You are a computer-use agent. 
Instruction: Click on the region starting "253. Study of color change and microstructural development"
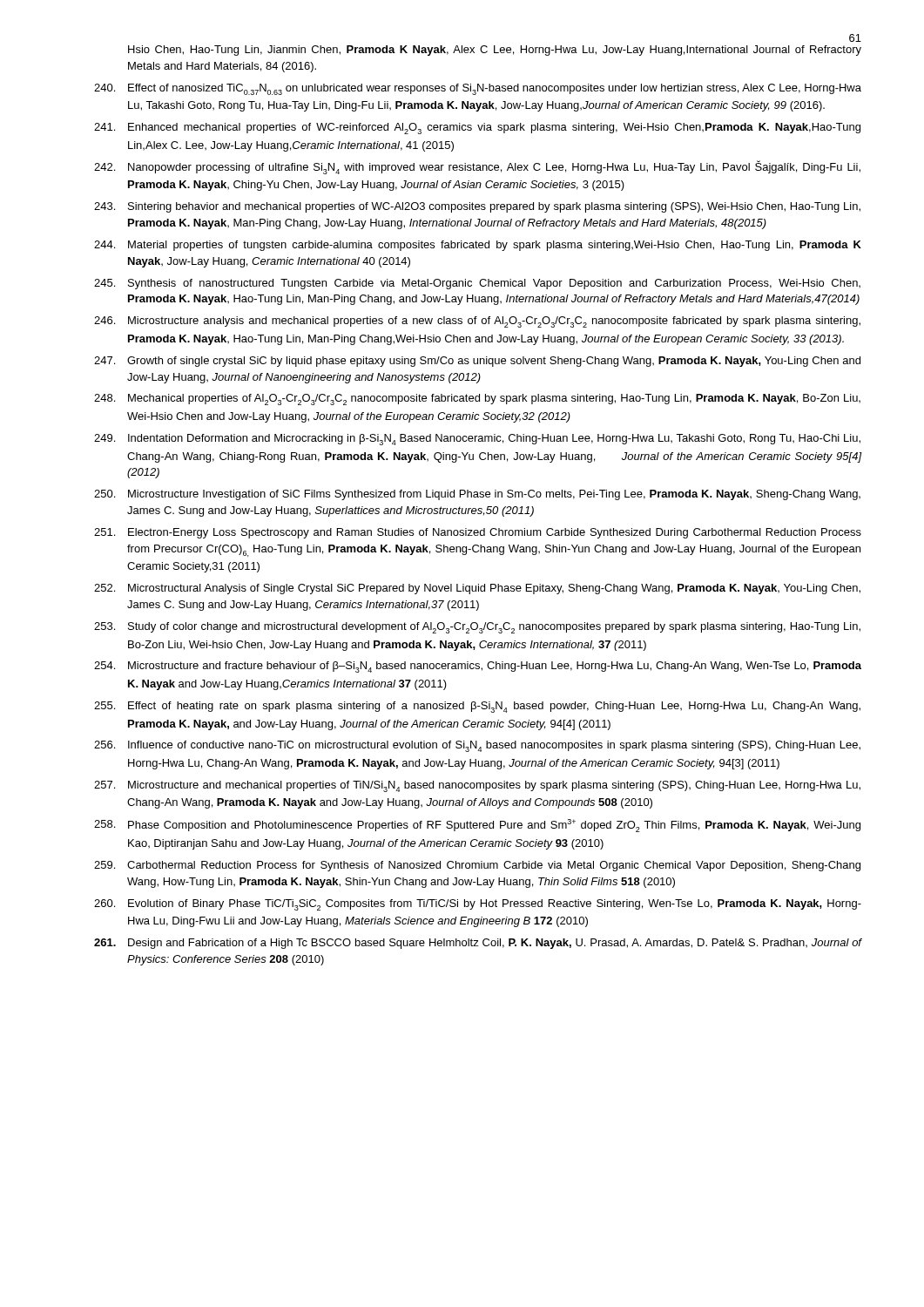[478, 636]
